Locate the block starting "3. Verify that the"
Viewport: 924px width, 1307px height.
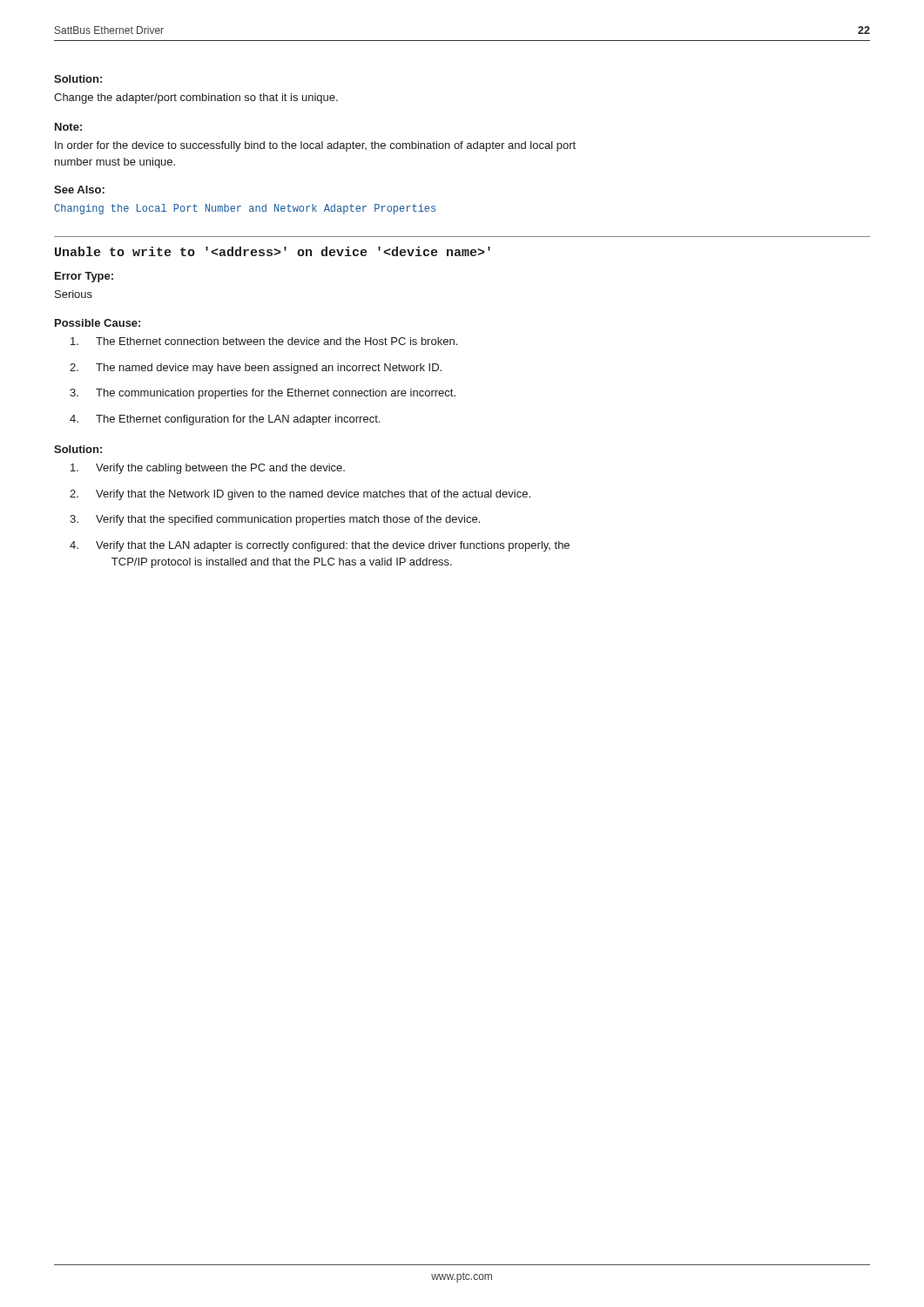(462, 519)
